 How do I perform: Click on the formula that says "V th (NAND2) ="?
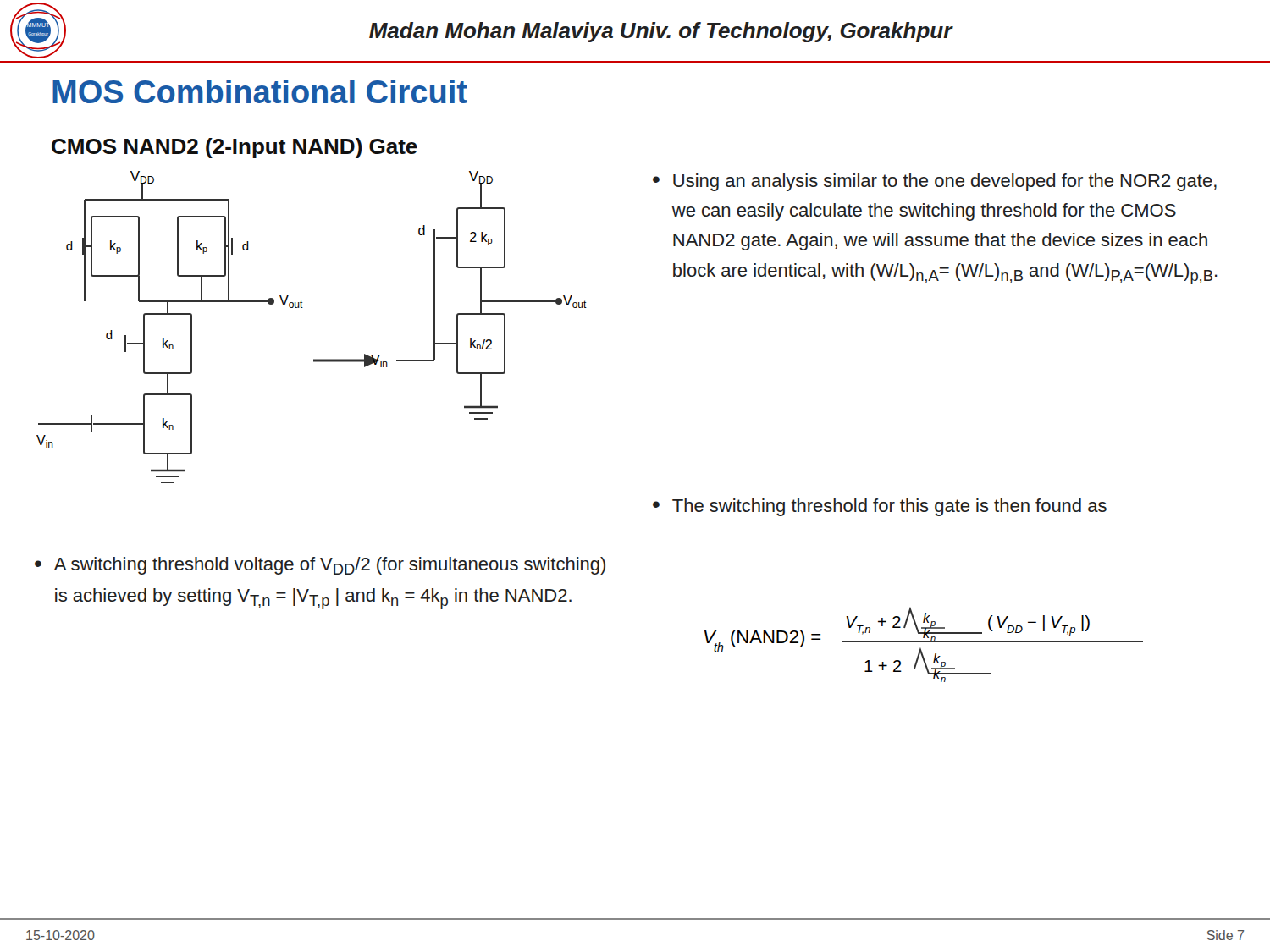931,639
